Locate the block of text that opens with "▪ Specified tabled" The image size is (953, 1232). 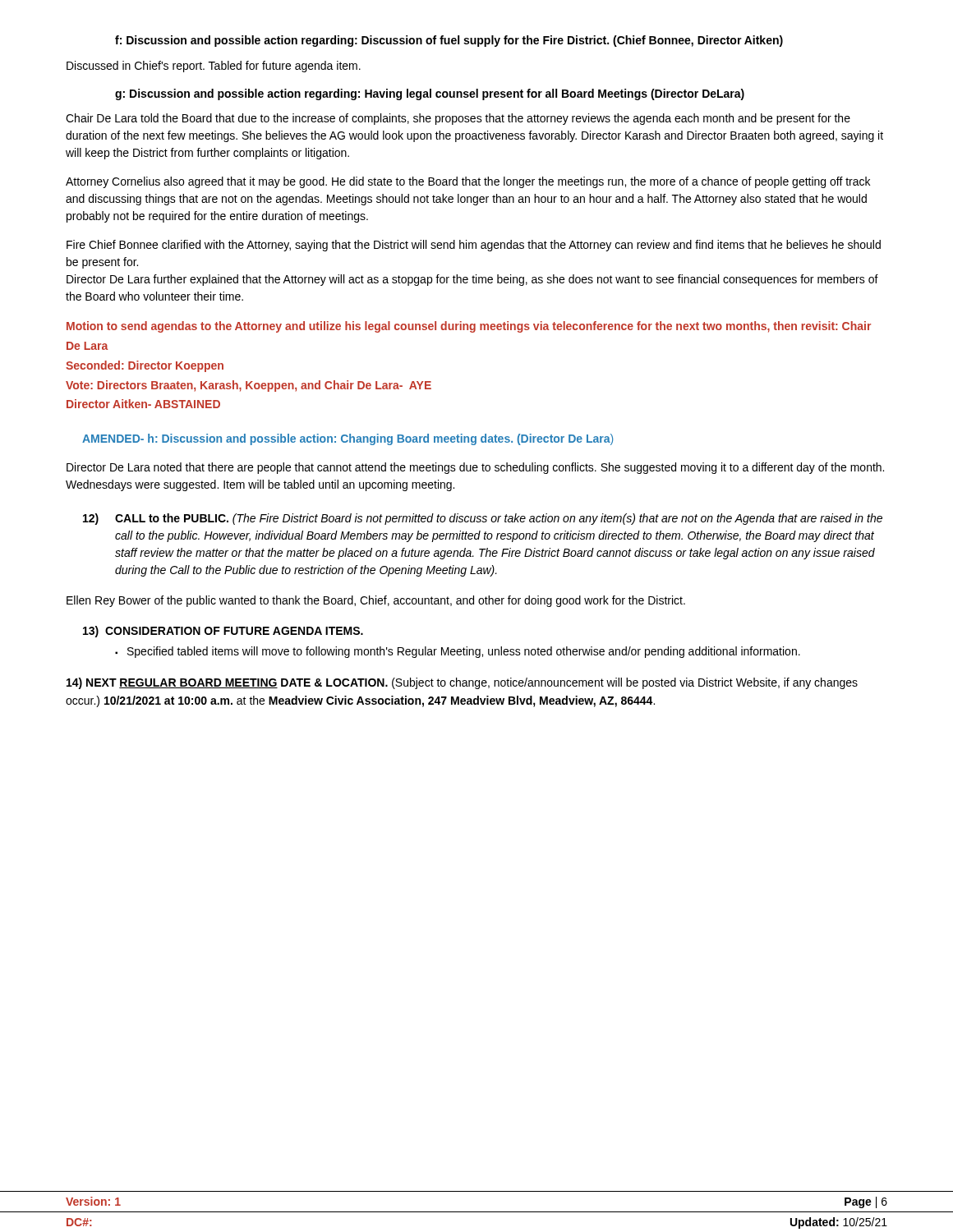[x=458, y=651]
